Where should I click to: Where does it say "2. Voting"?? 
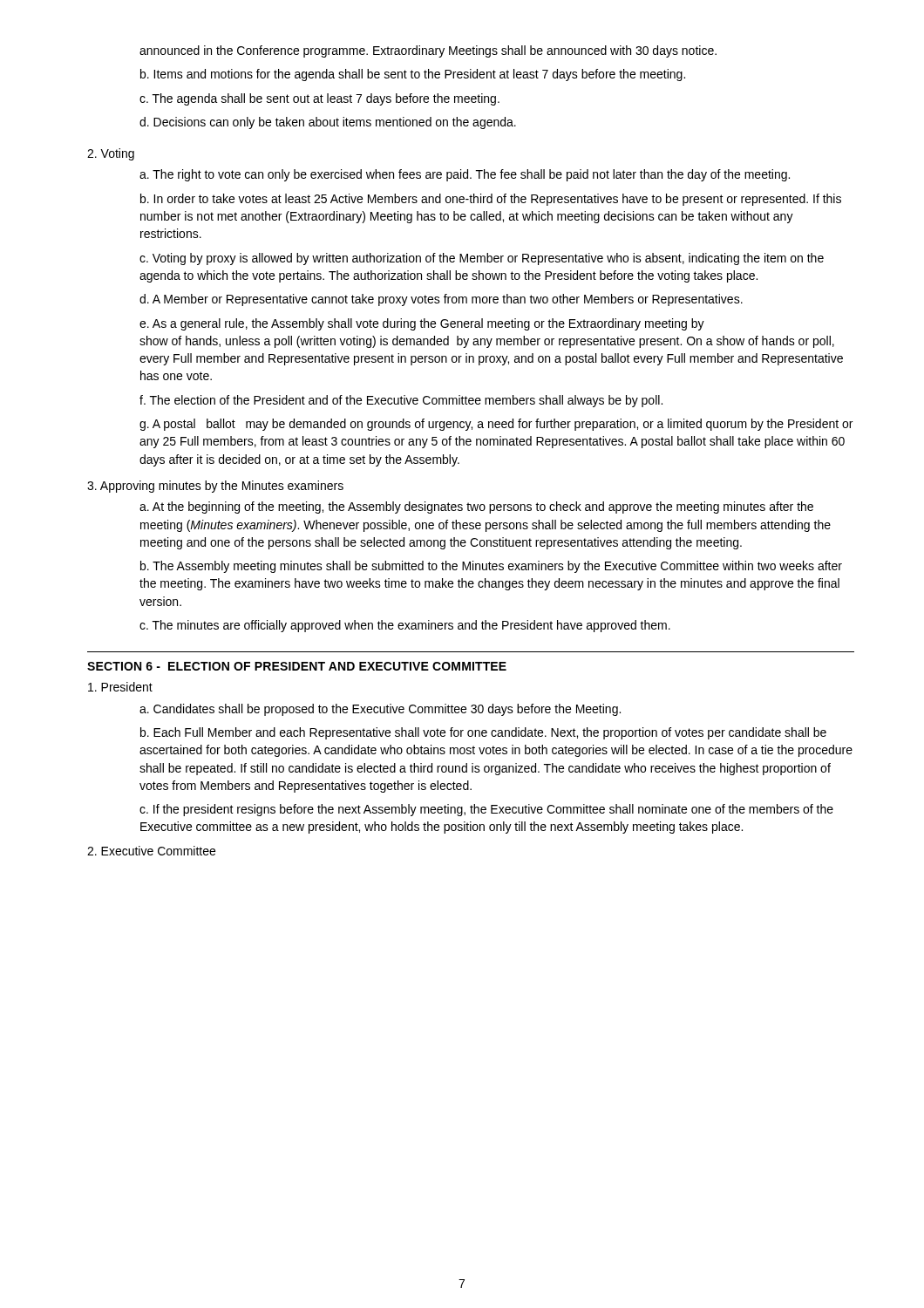point(111,154)
